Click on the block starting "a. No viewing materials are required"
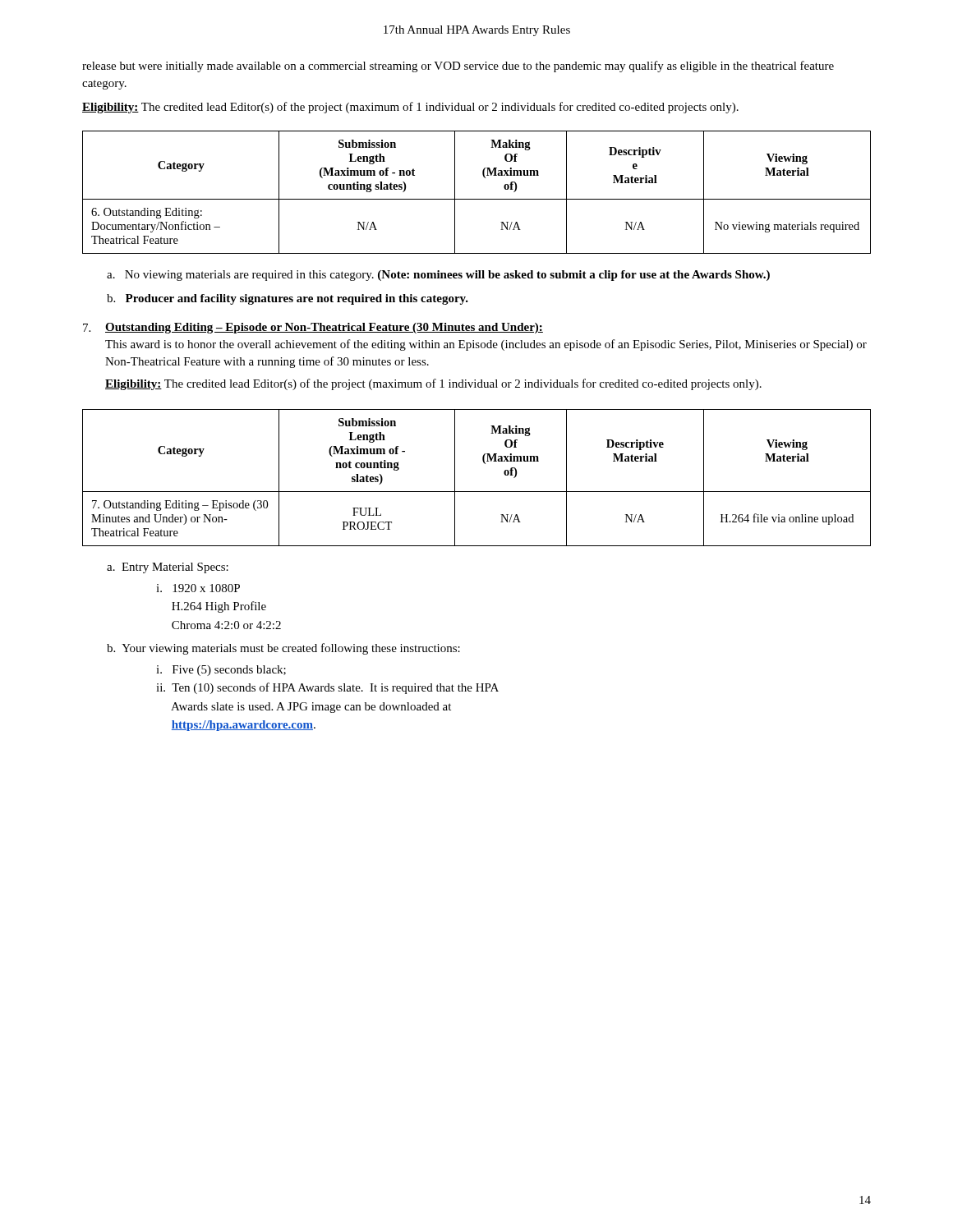Viewport: 953px width, 1232px height. pos(439,274)
